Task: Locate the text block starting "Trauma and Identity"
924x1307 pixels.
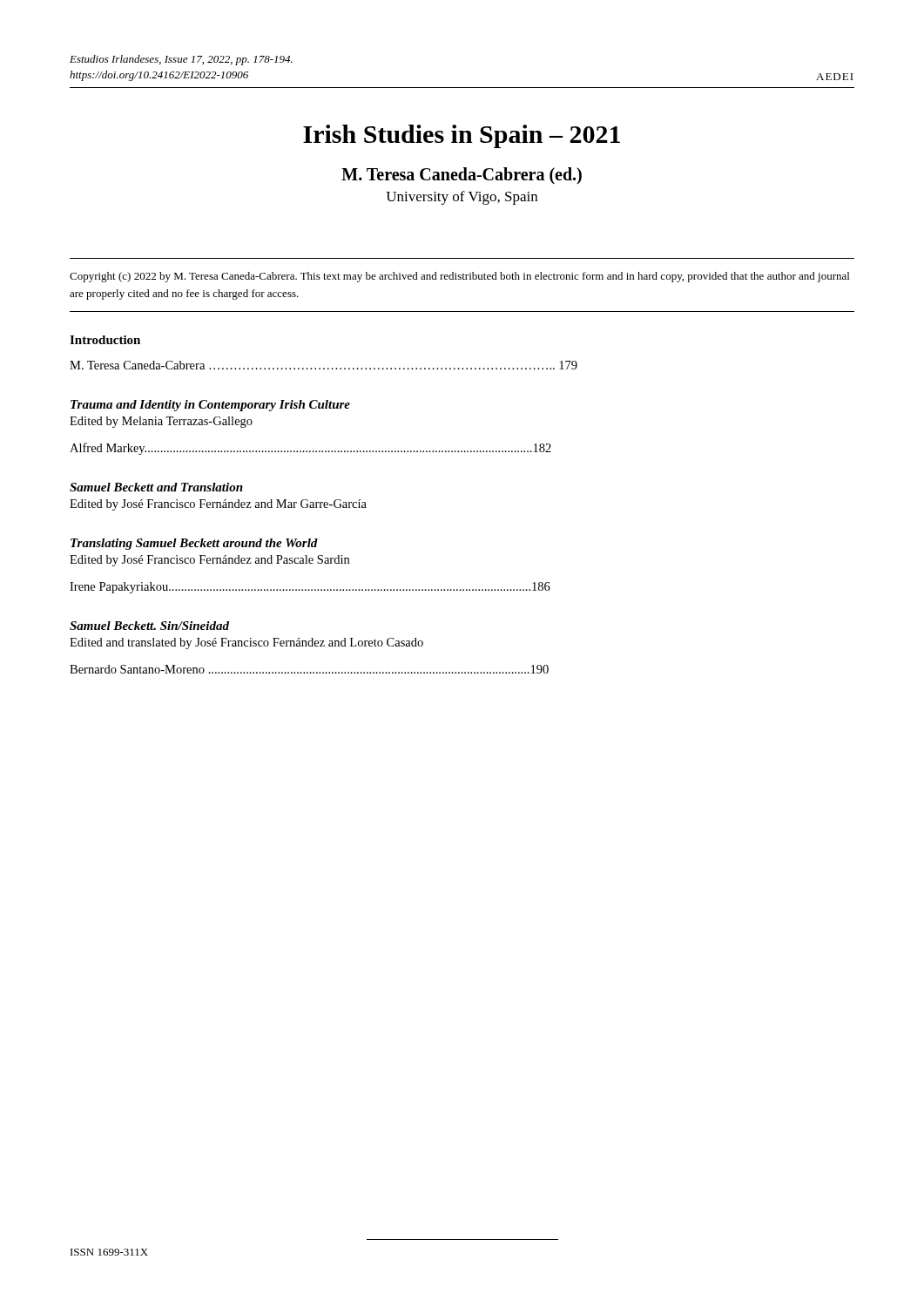Action: tap(210, 406)
